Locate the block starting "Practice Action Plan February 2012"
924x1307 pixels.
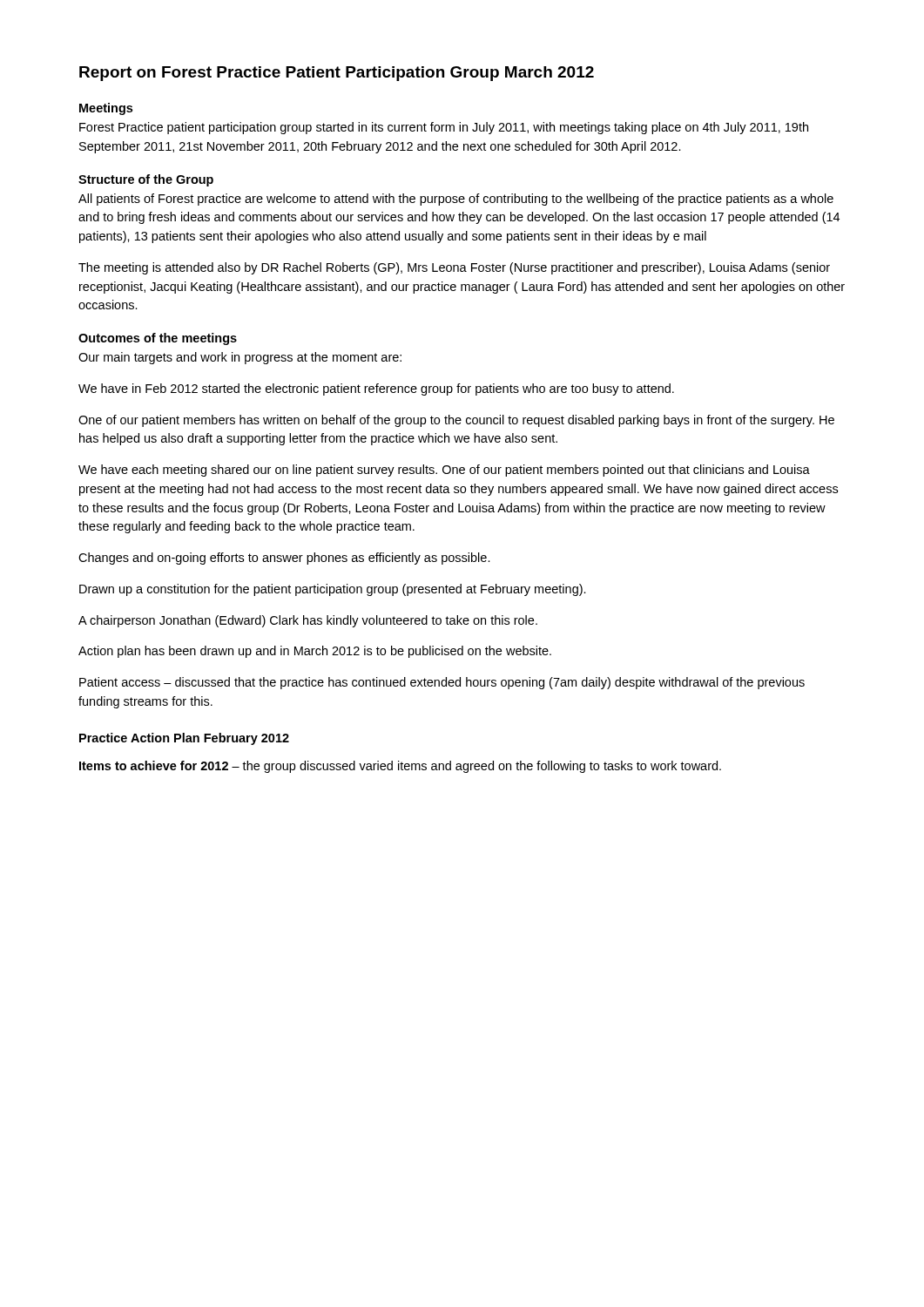pyautogui.click(x=184, y=738)
